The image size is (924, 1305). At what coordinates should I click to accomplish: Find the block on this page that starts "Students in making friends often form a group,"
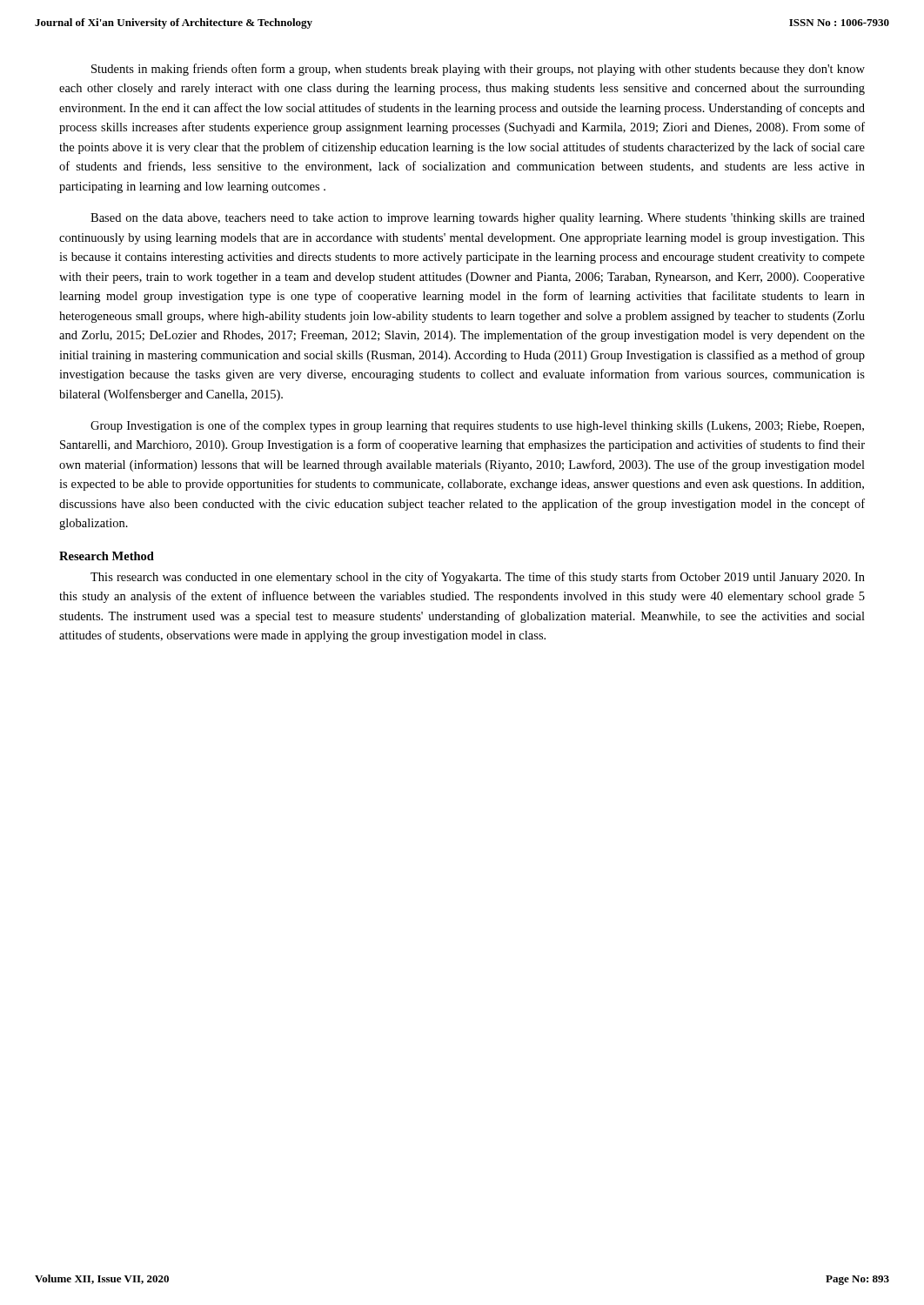[x=462, y=127]
